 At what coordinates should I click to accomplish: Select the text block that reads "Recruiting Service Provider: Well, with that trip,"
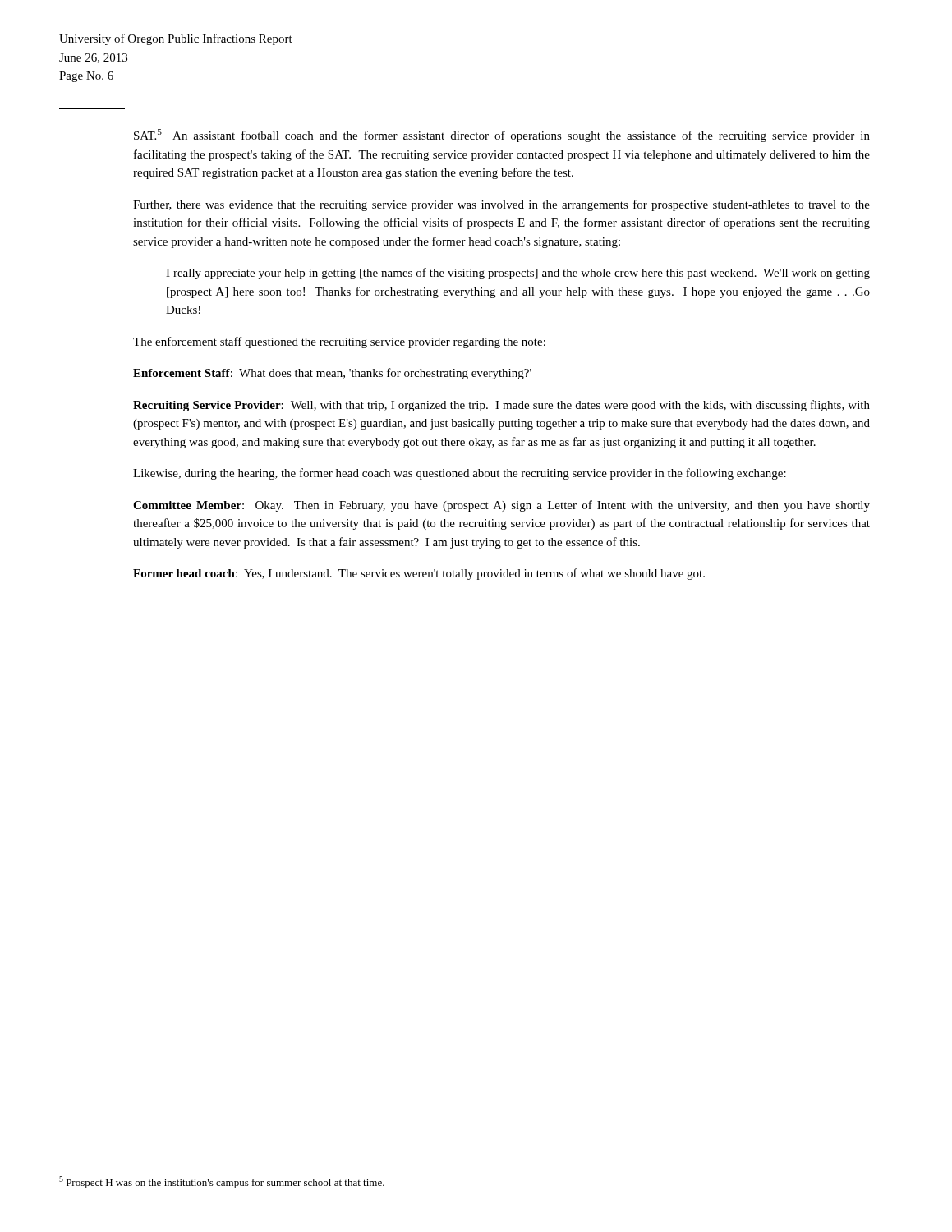click(x=501, y=423)
